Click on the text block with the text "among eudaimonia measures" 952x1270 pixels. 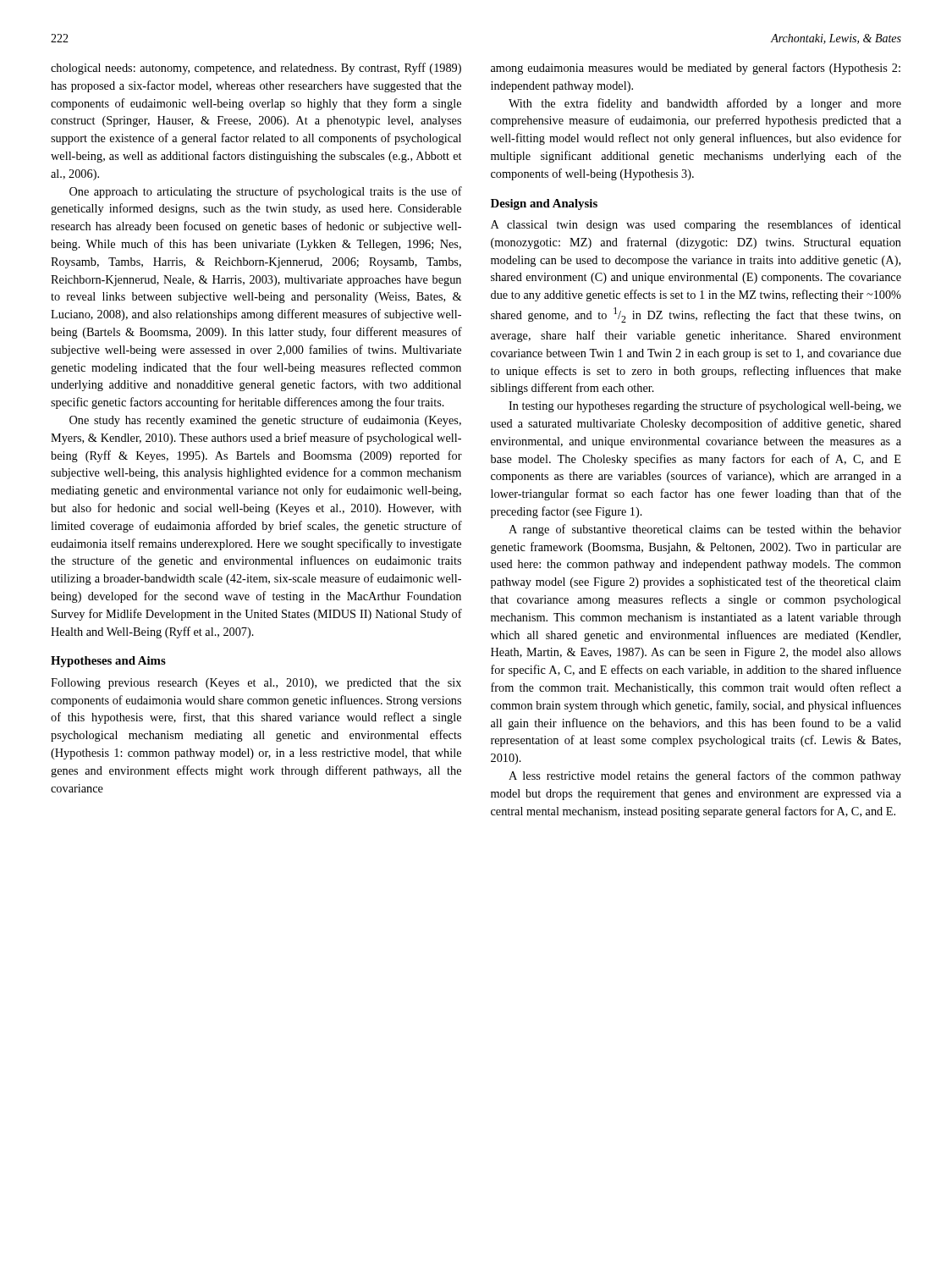696,440
